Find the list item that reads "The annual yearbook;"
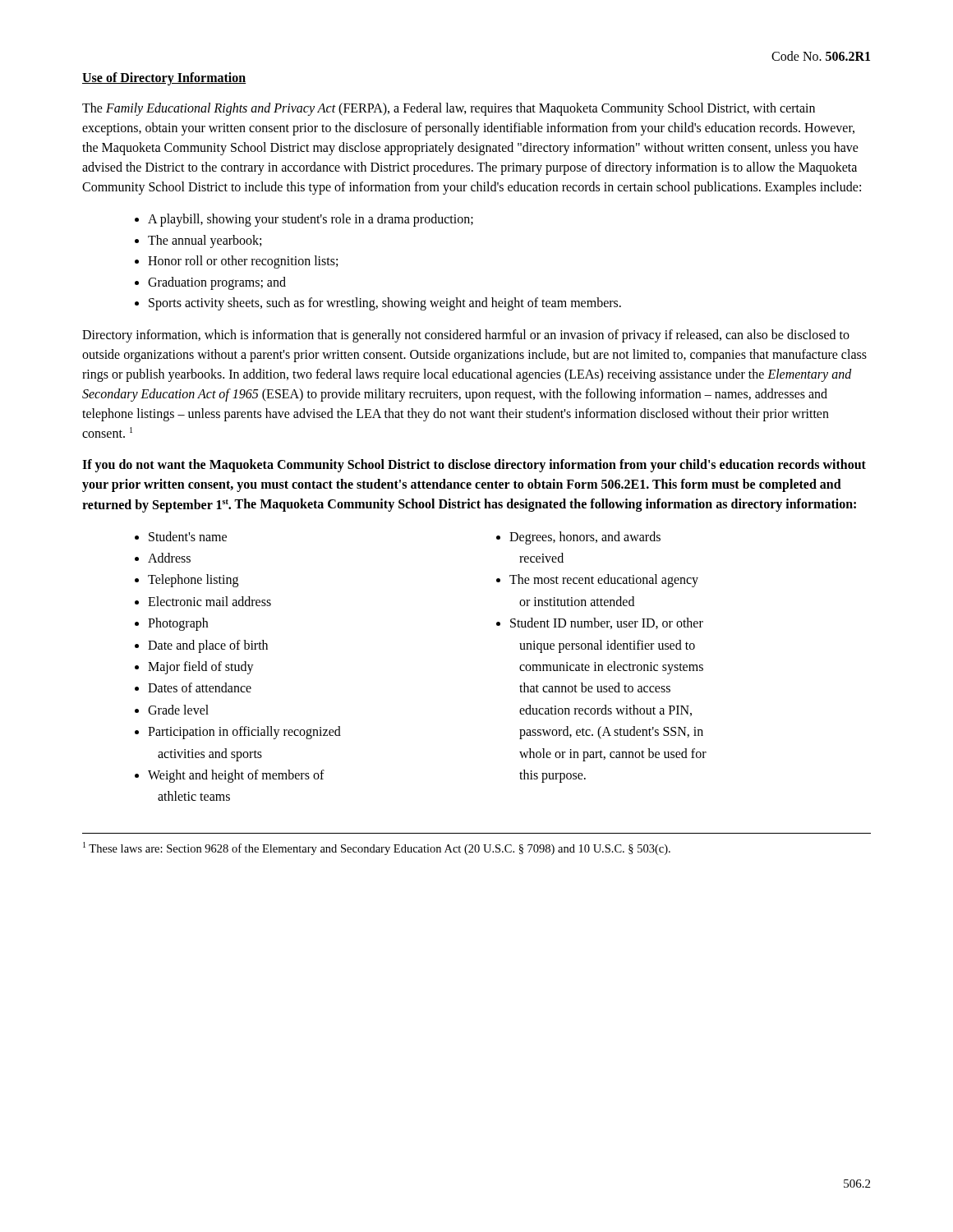The width and height of the screenshot is (953, 1232). pyautogui.click(x=205, y=240)
